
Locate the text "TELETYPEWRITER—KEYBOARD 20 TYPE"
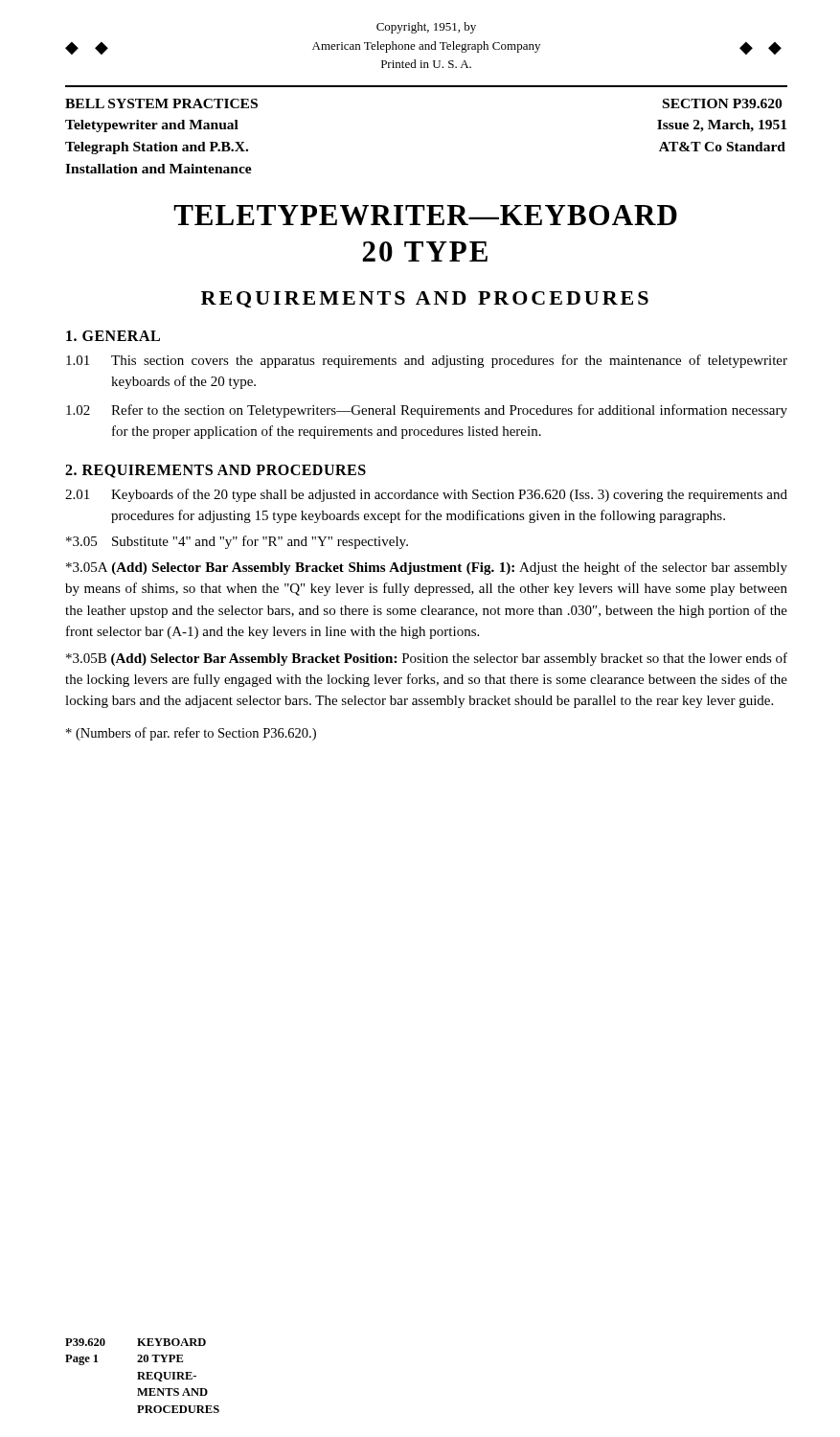tap(426, 234)
